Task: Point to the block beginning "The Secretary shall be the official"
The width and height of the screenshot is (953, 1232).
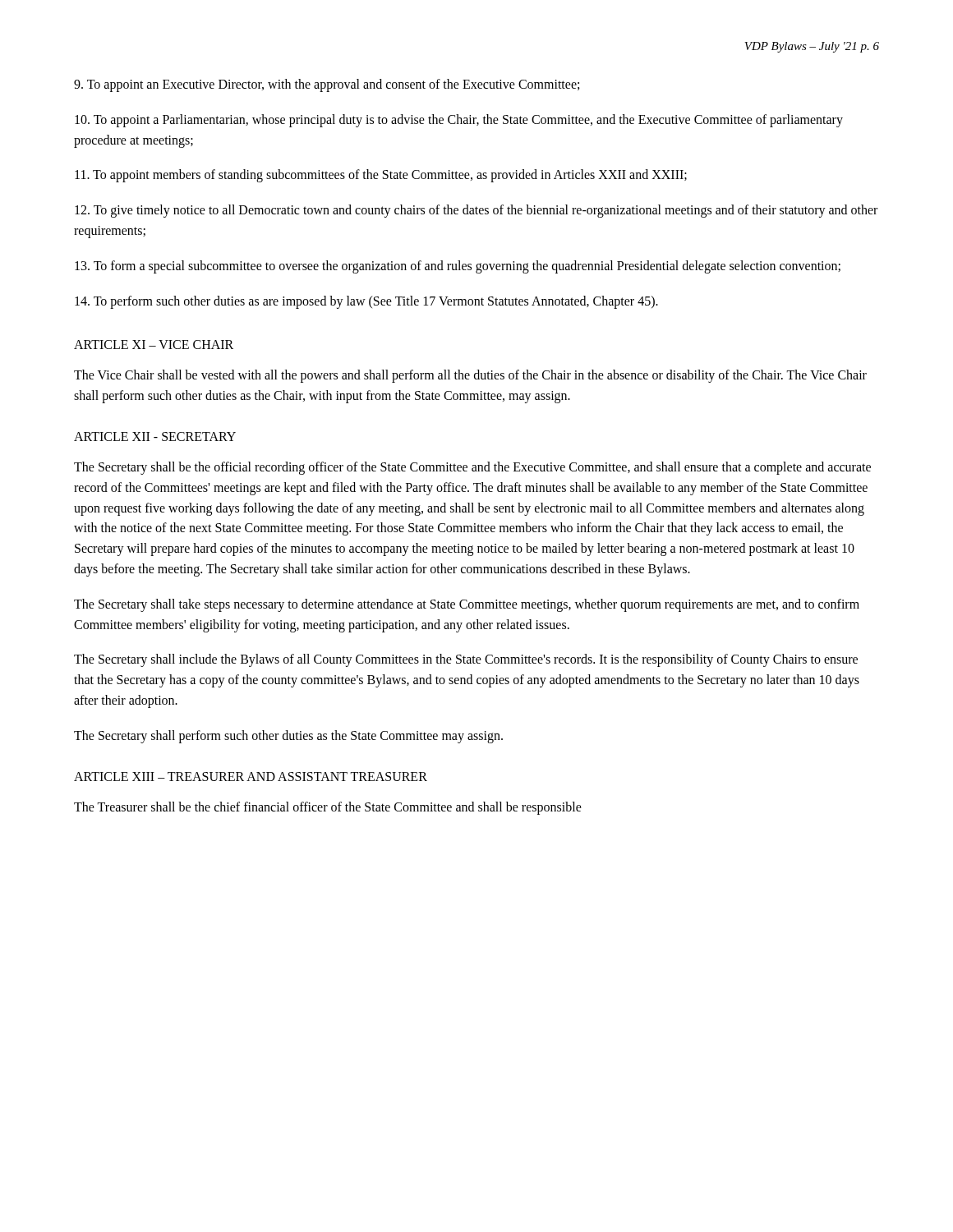Action: pyautogui.click(x=473, y=518)
